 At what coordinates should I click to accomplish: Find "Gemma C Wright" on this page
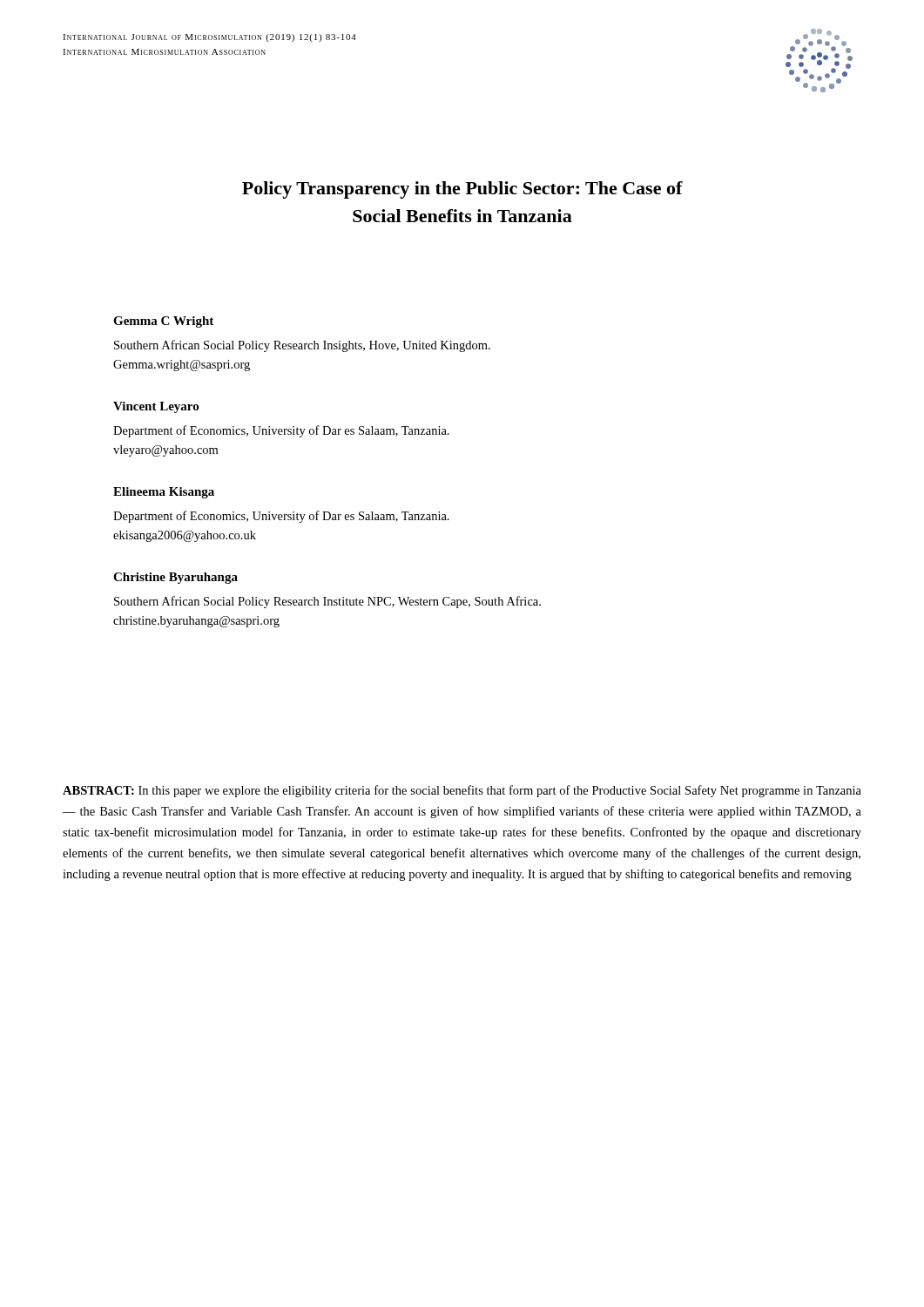(163, 321)
